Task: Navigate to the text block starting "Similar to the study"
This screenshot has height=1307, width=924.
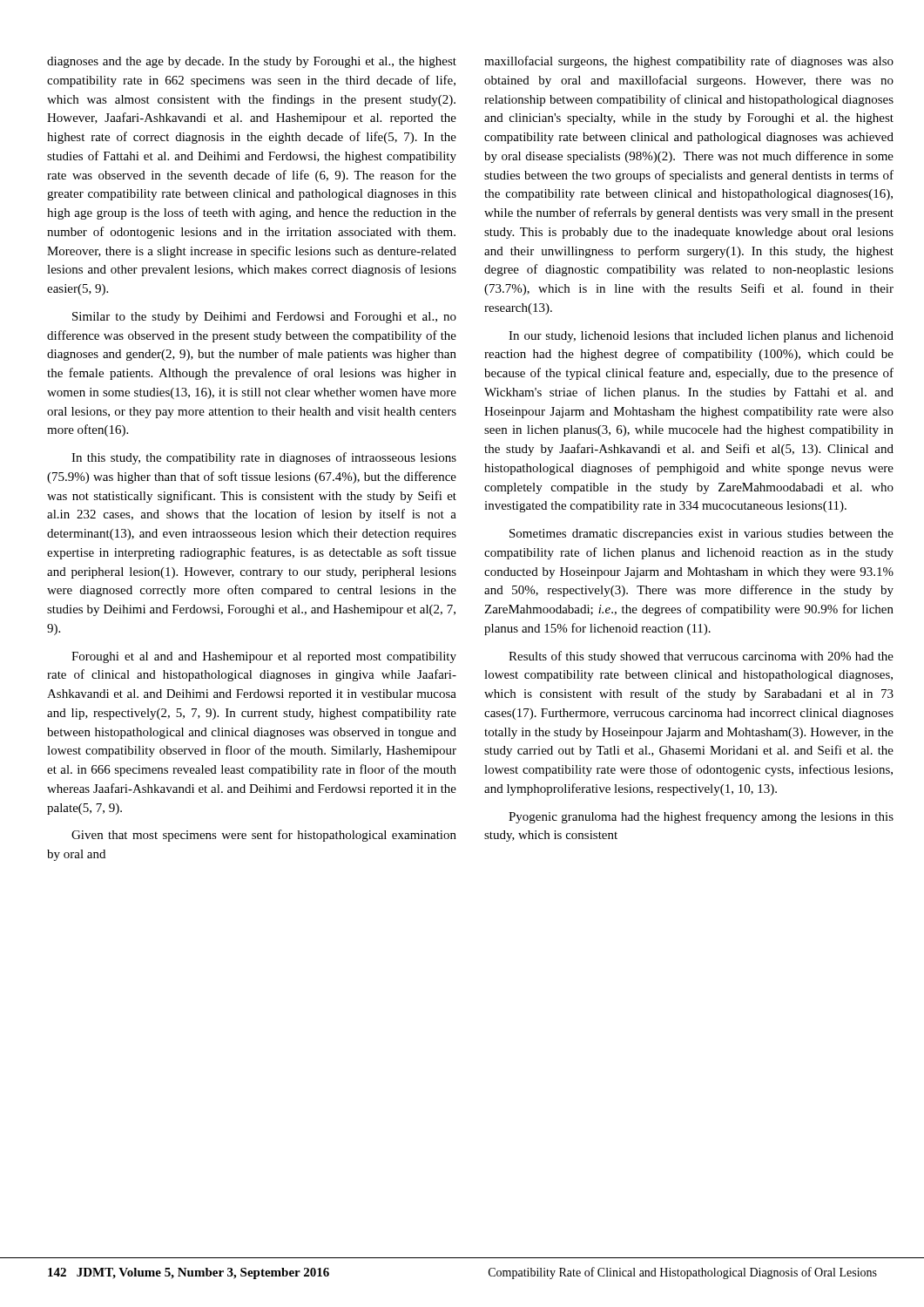Action: tap(252, 374)
